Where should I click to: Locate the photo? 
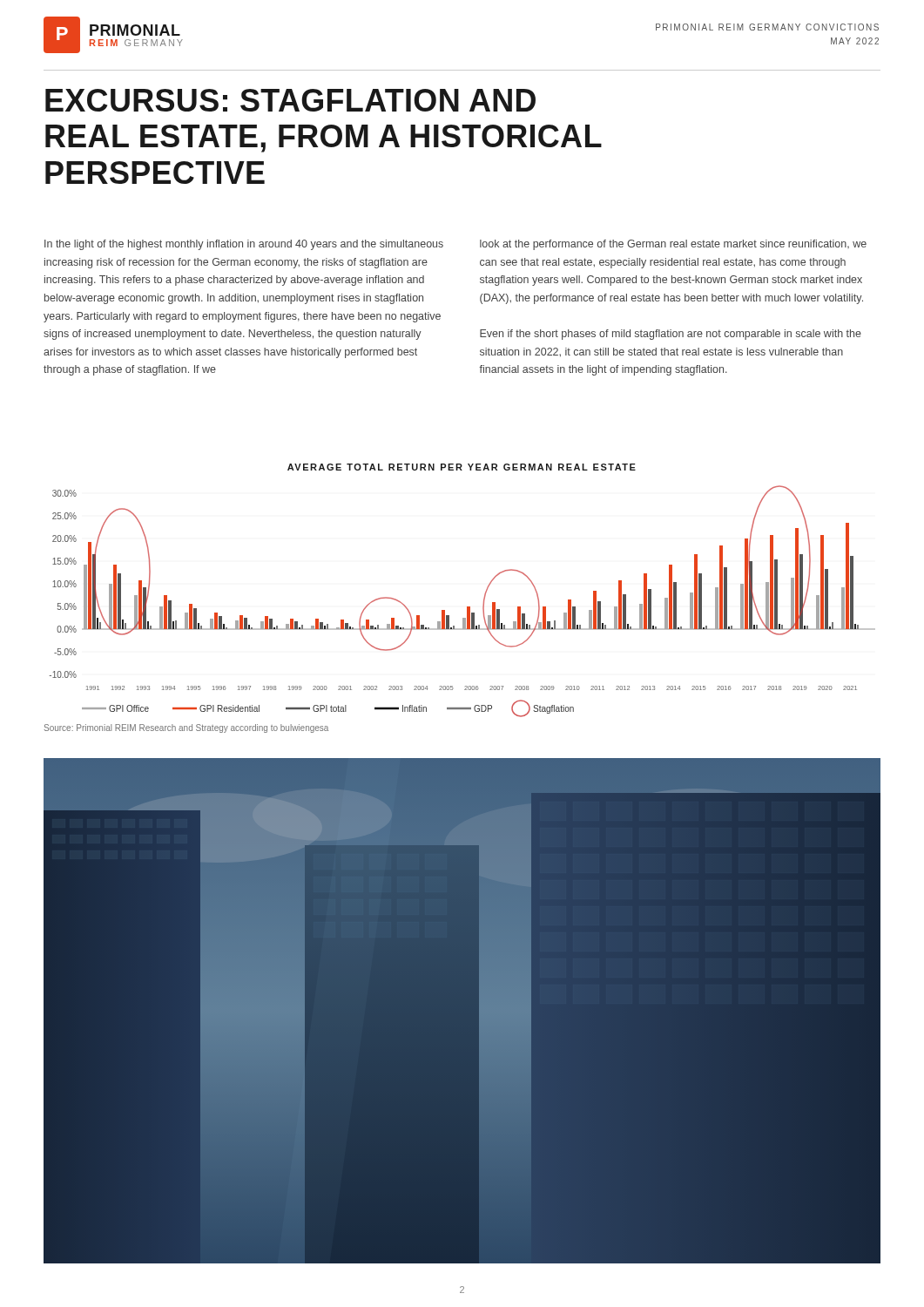tap(462, 1011)
